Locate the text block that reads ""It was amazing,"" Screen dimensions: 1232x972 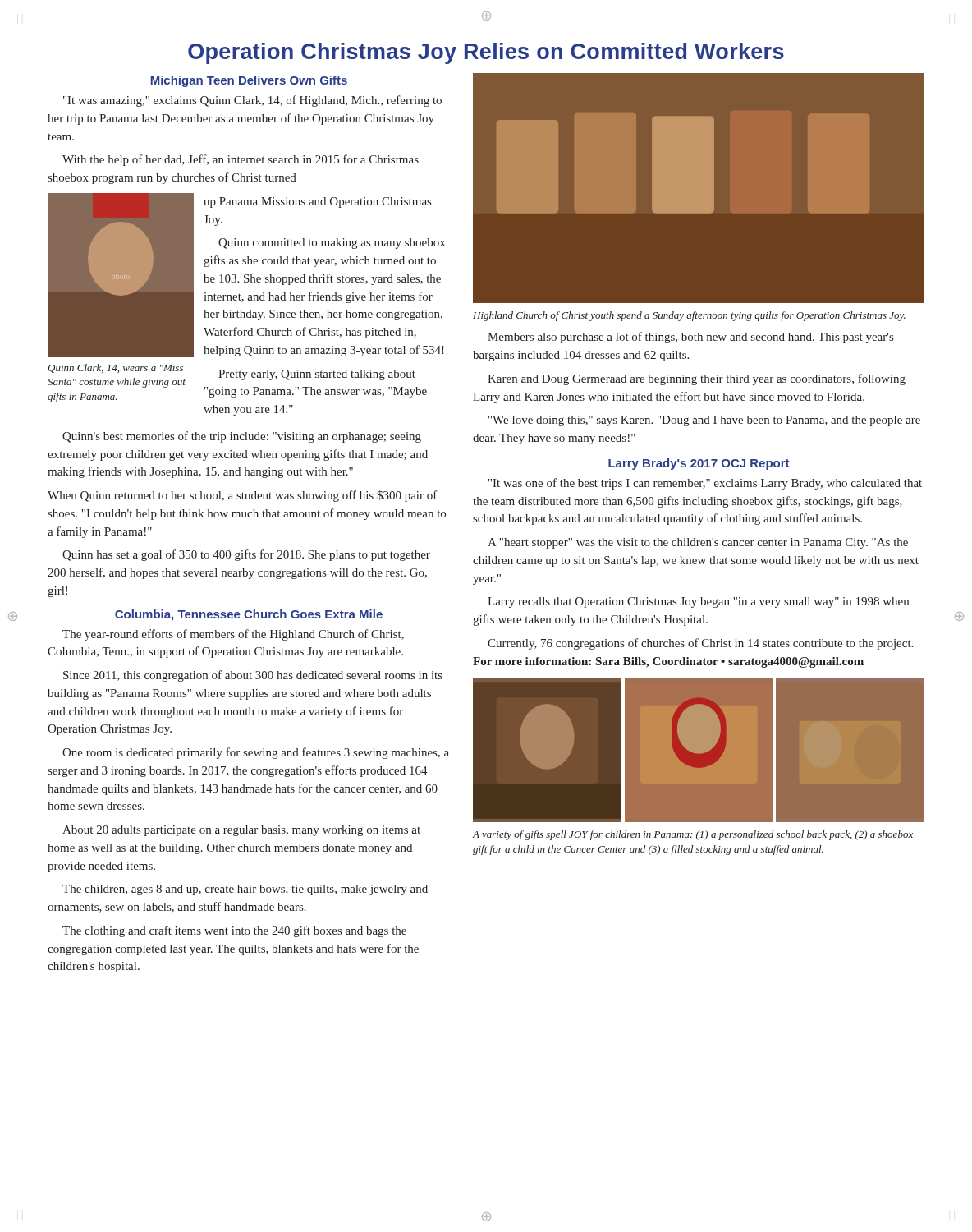tap(252, 101)
